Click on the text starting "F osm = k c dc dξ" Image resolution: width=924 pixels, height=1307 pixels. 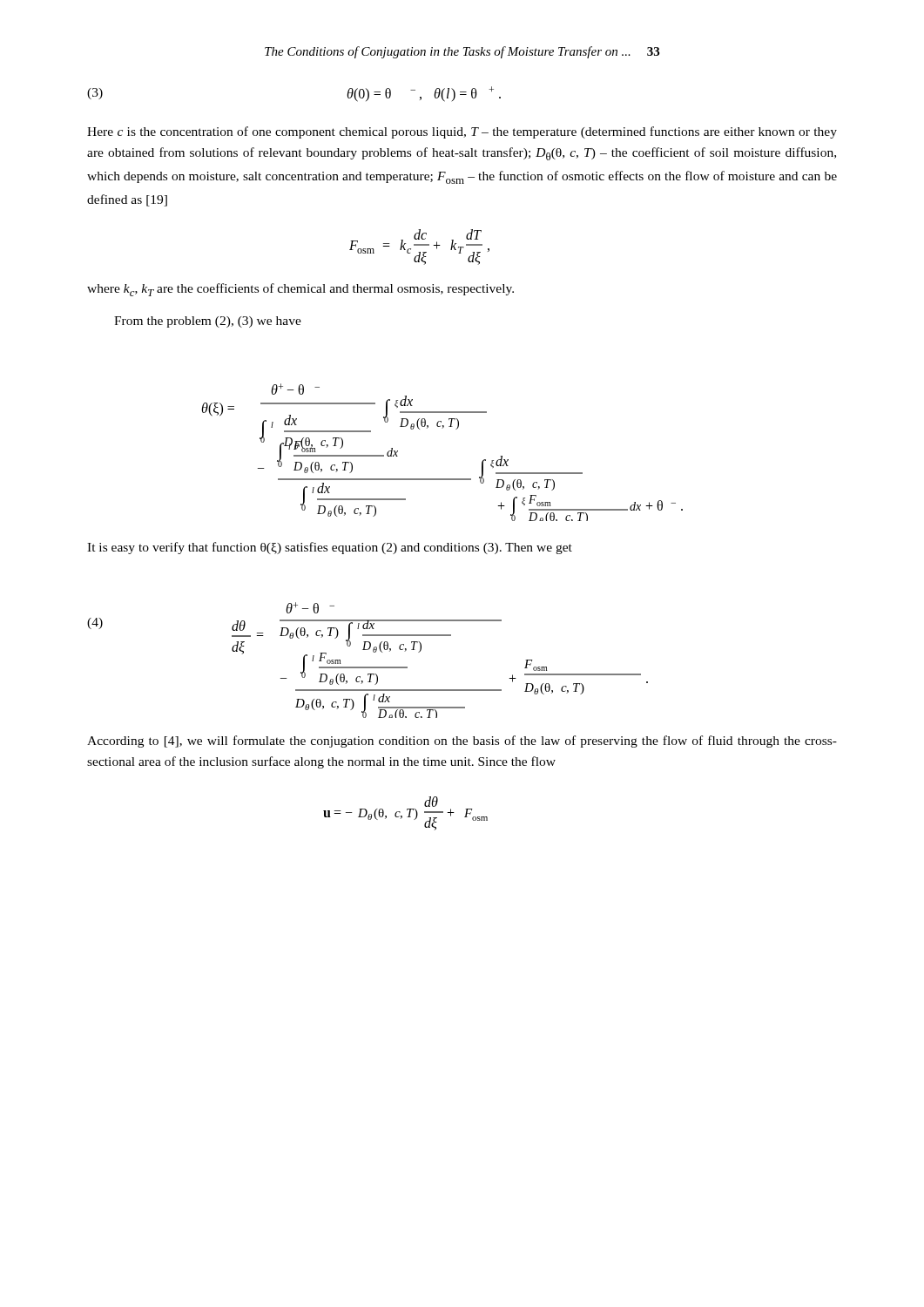pos(462,244)
